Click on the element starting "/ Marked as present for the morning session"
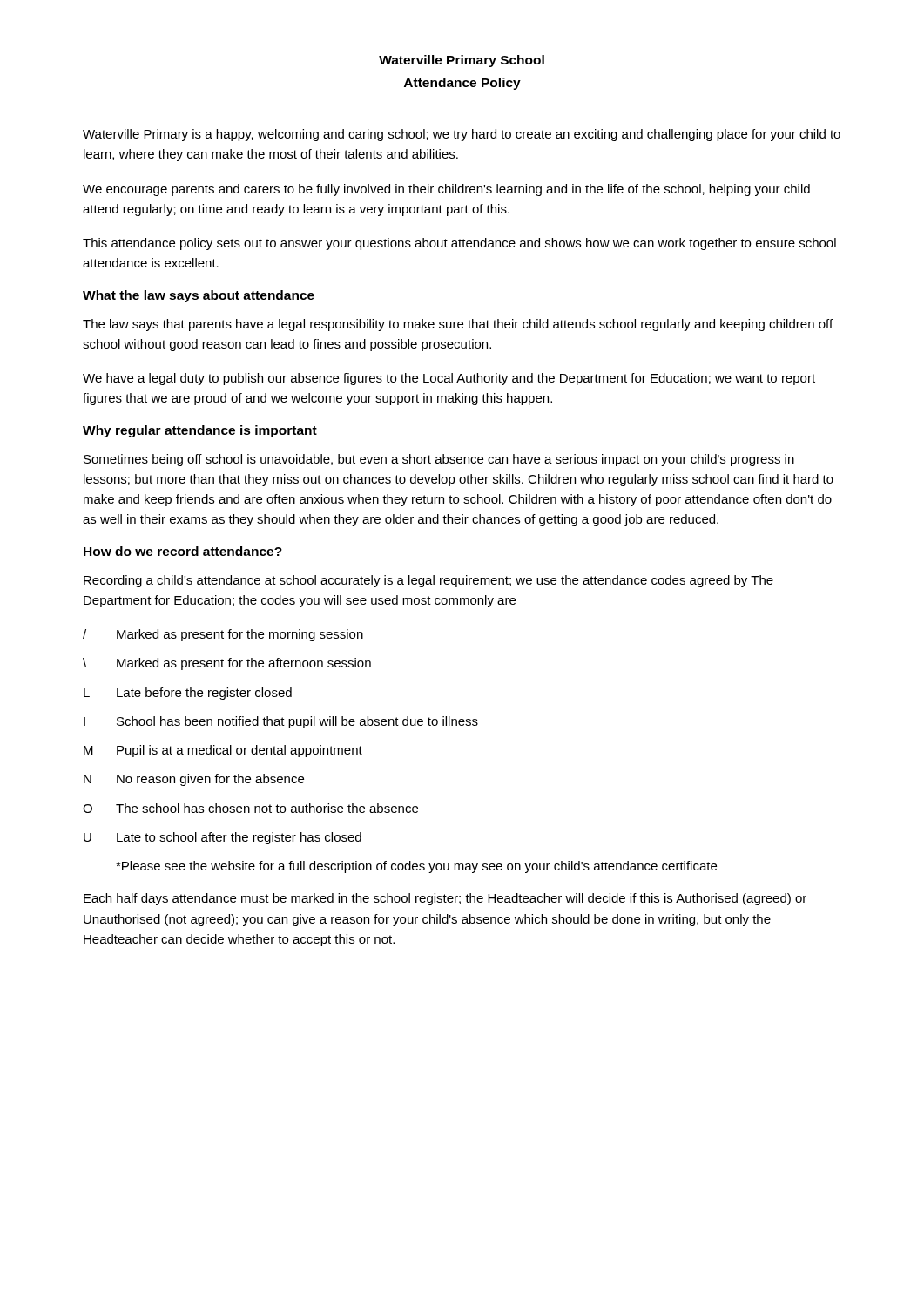 coord(223,635)
